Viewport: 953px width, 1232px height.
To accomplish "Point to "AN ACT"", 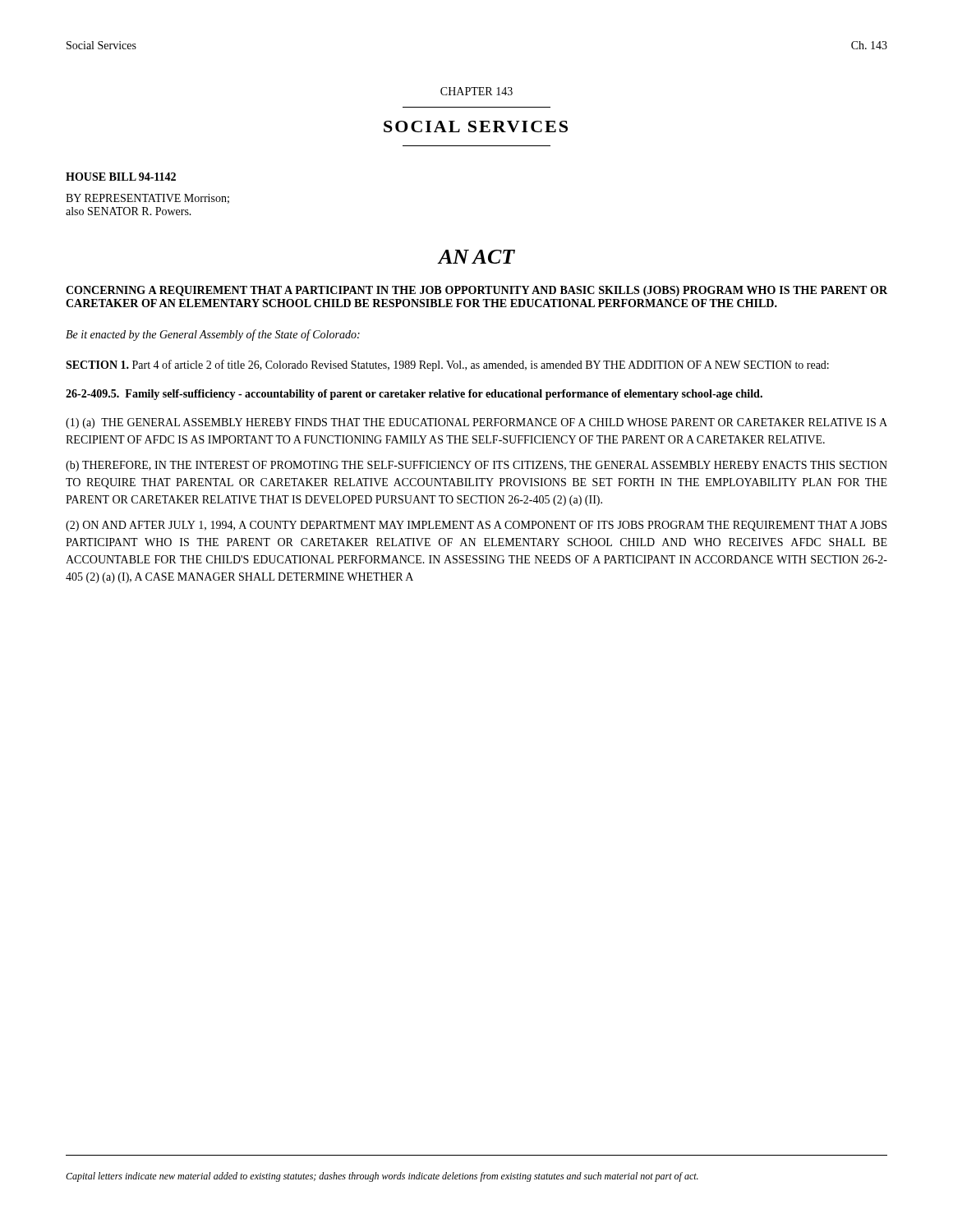I will pos(476,257).
